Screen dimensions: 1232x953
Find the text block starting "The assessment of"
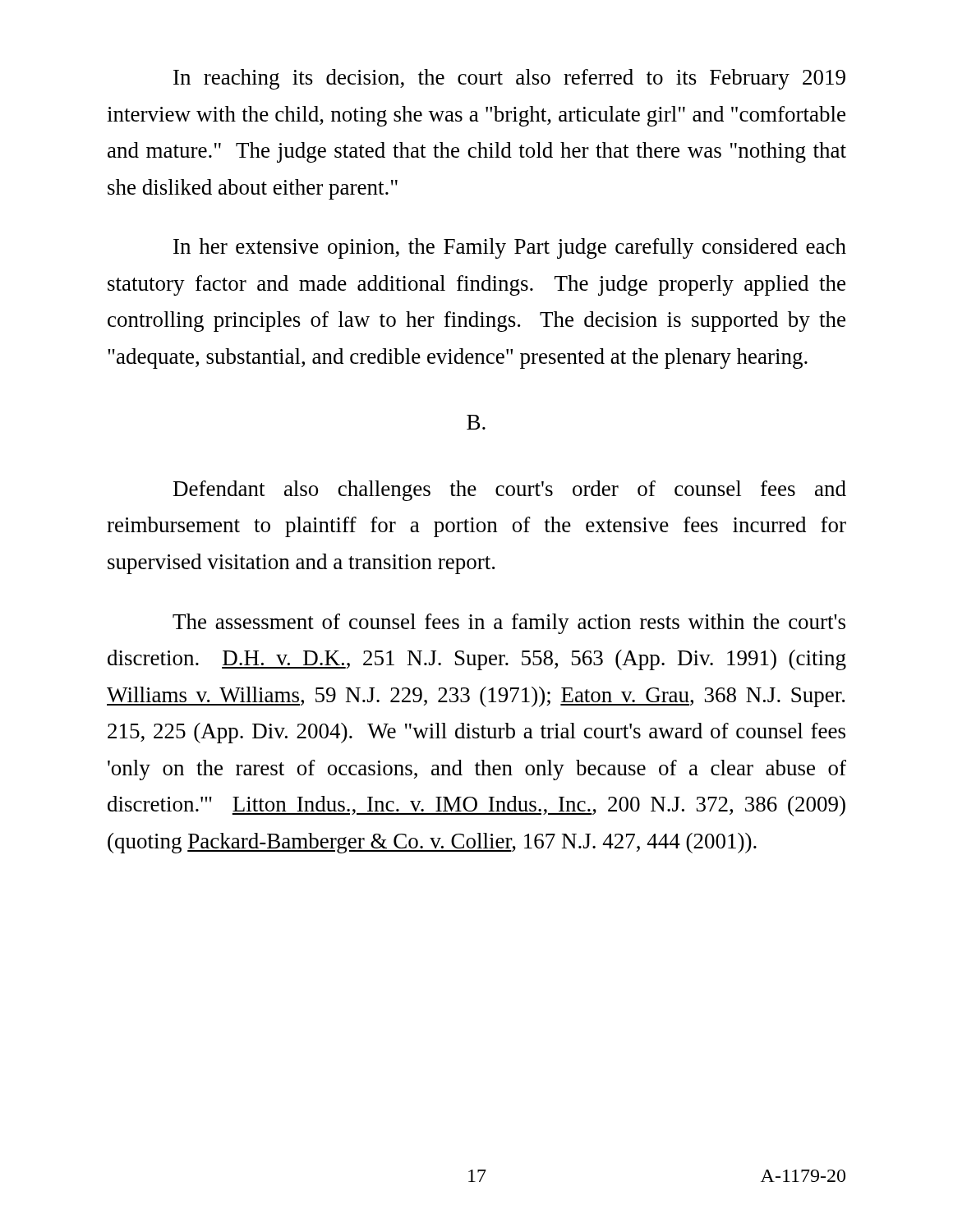(476, 731)
